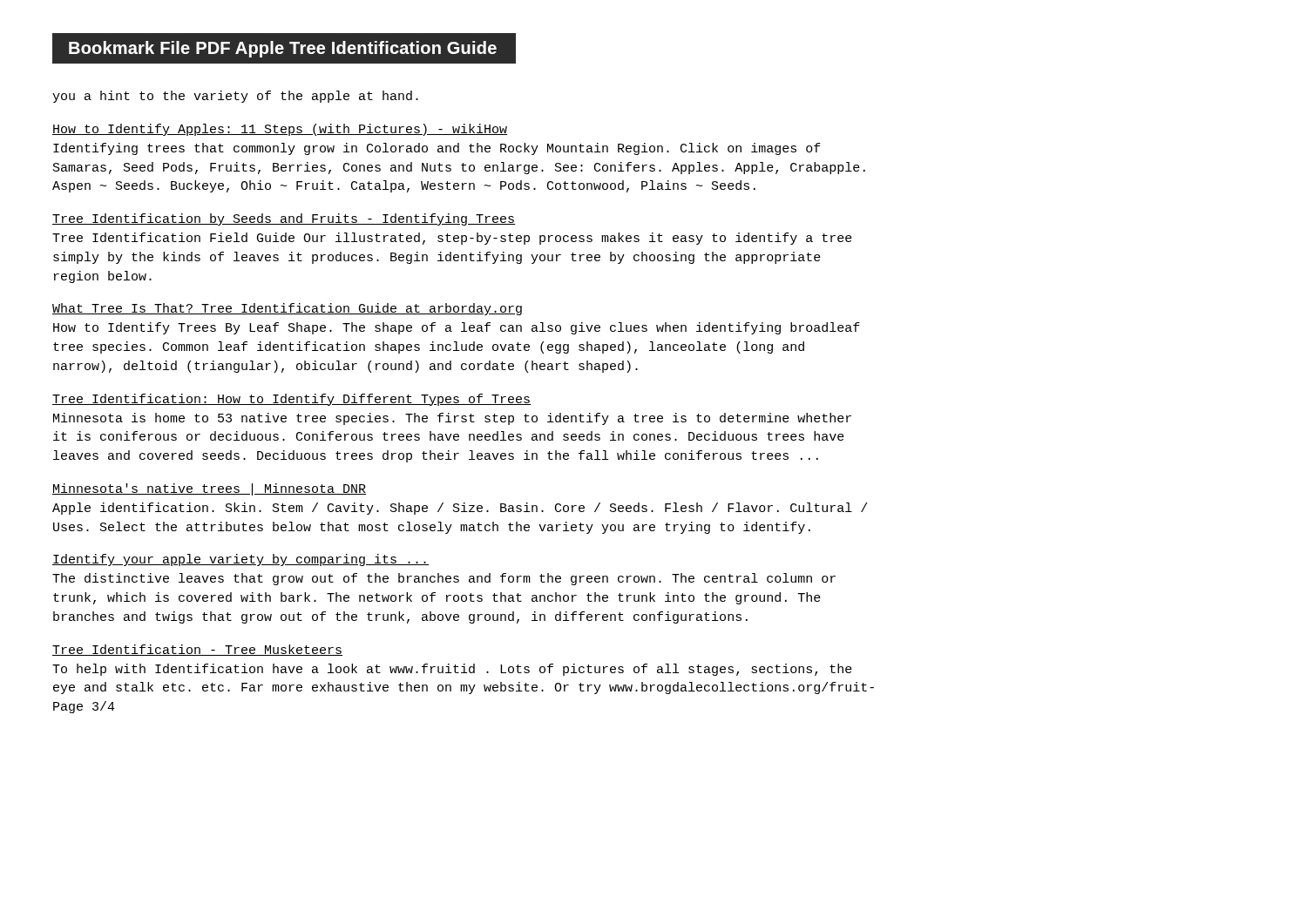Click on the element starting "To help with"
This screenshot has height=924, width=1307.
click(x=464, y=689)
